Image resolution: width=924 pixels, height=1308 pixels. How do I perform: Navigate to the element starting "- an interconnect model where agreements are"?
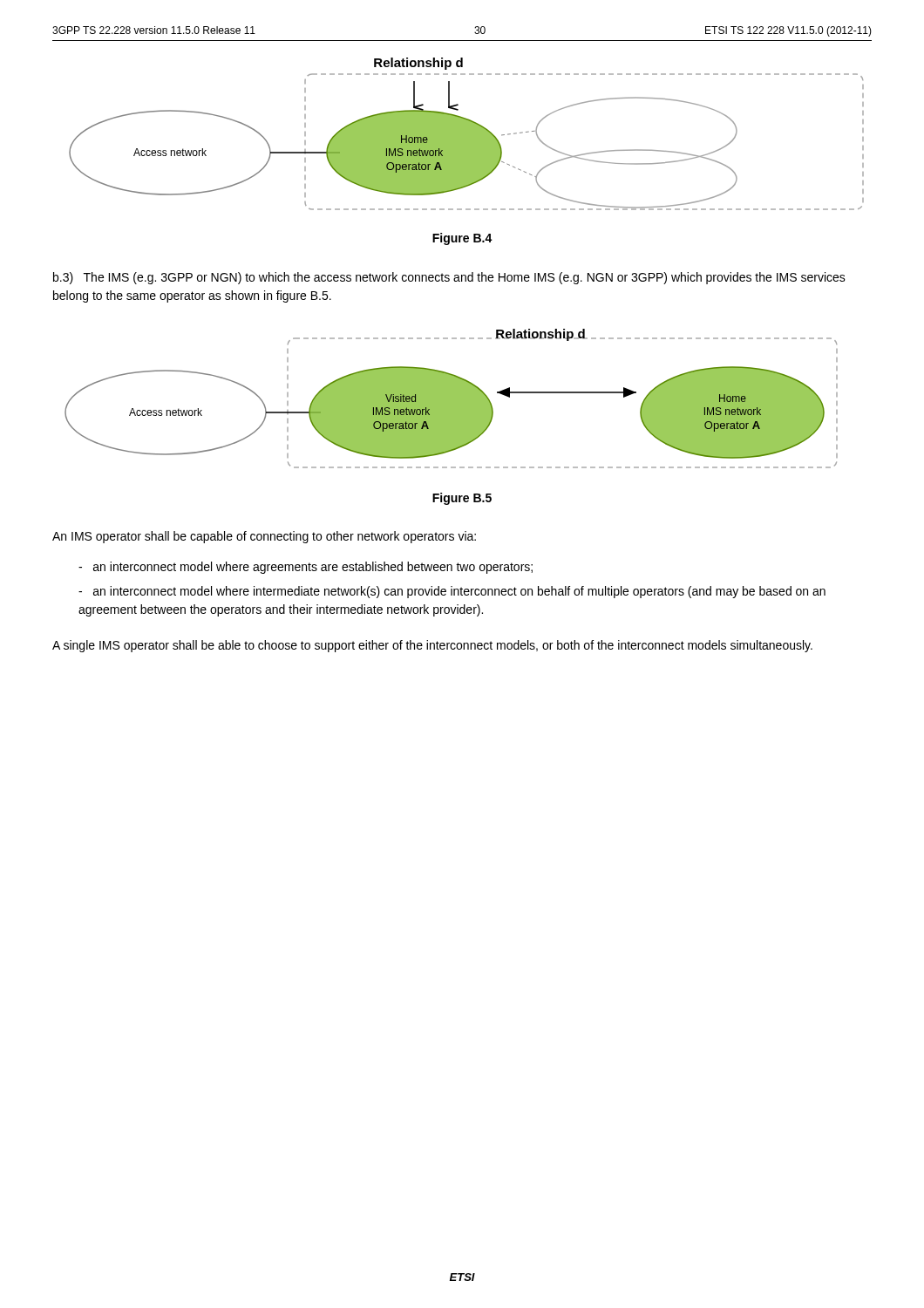click(306, 567)
